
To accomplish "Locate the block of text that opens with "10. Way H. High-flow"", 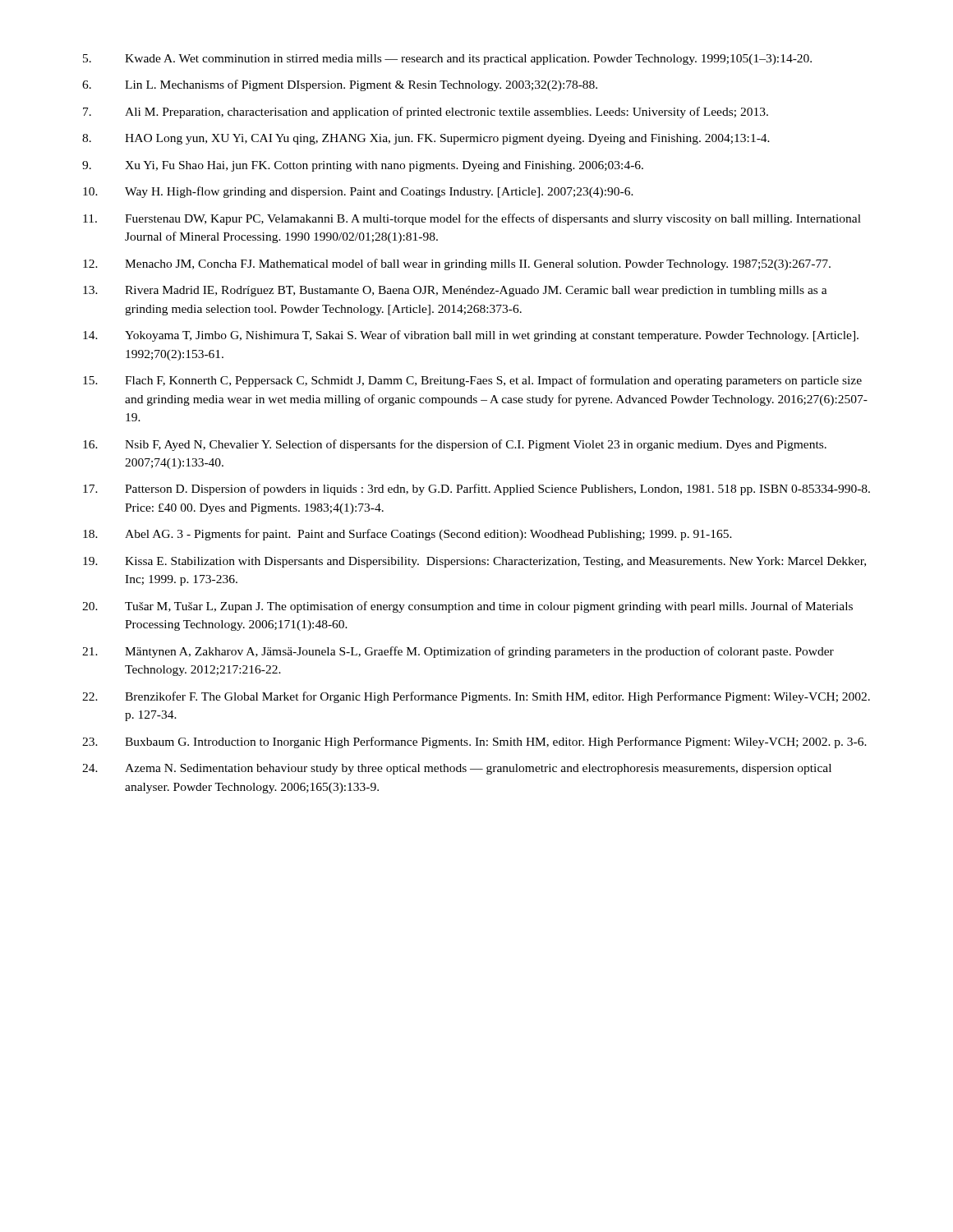I will pyautogui.click(x=476, y=192).
